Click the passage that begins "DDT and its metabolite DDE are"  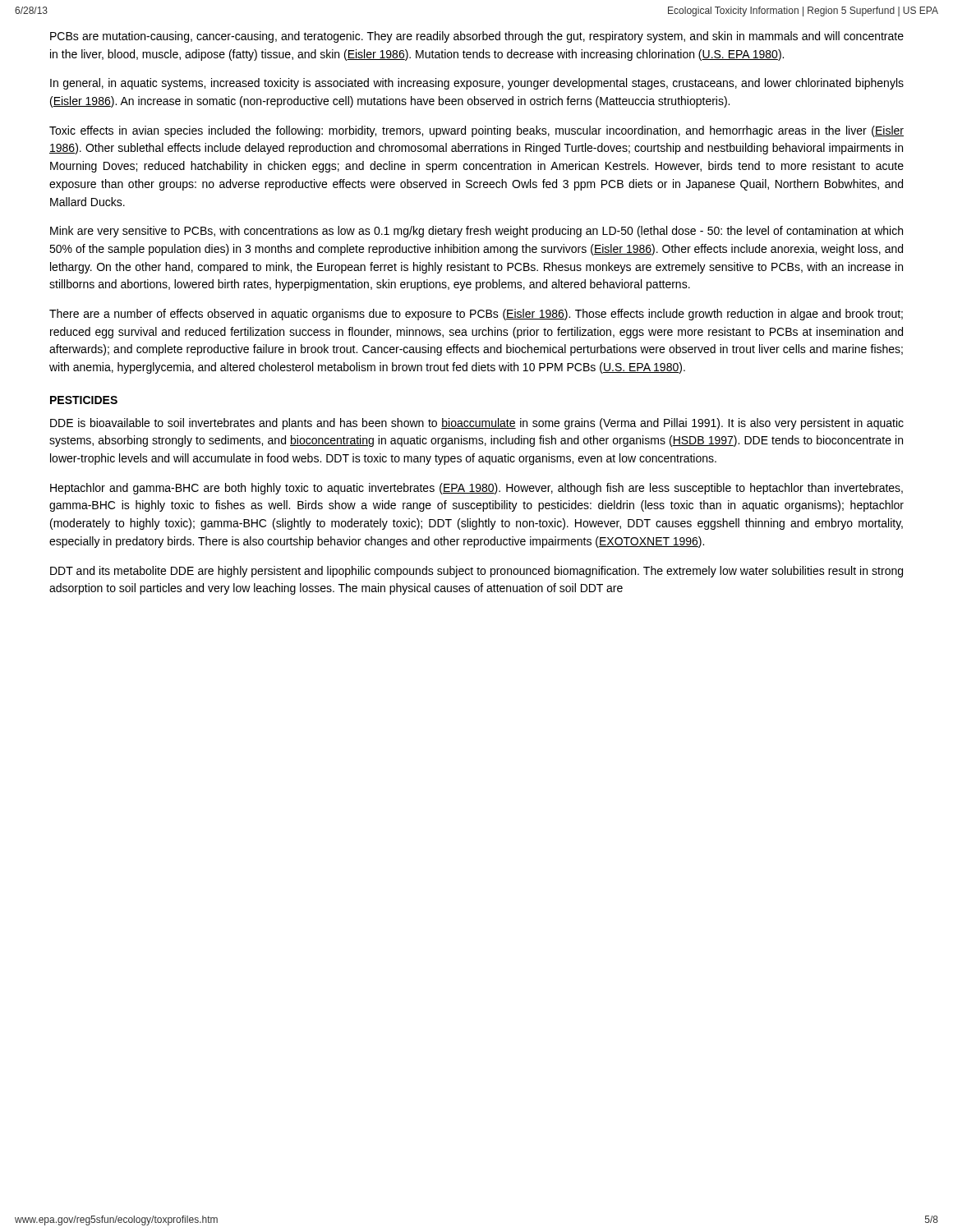476,580
